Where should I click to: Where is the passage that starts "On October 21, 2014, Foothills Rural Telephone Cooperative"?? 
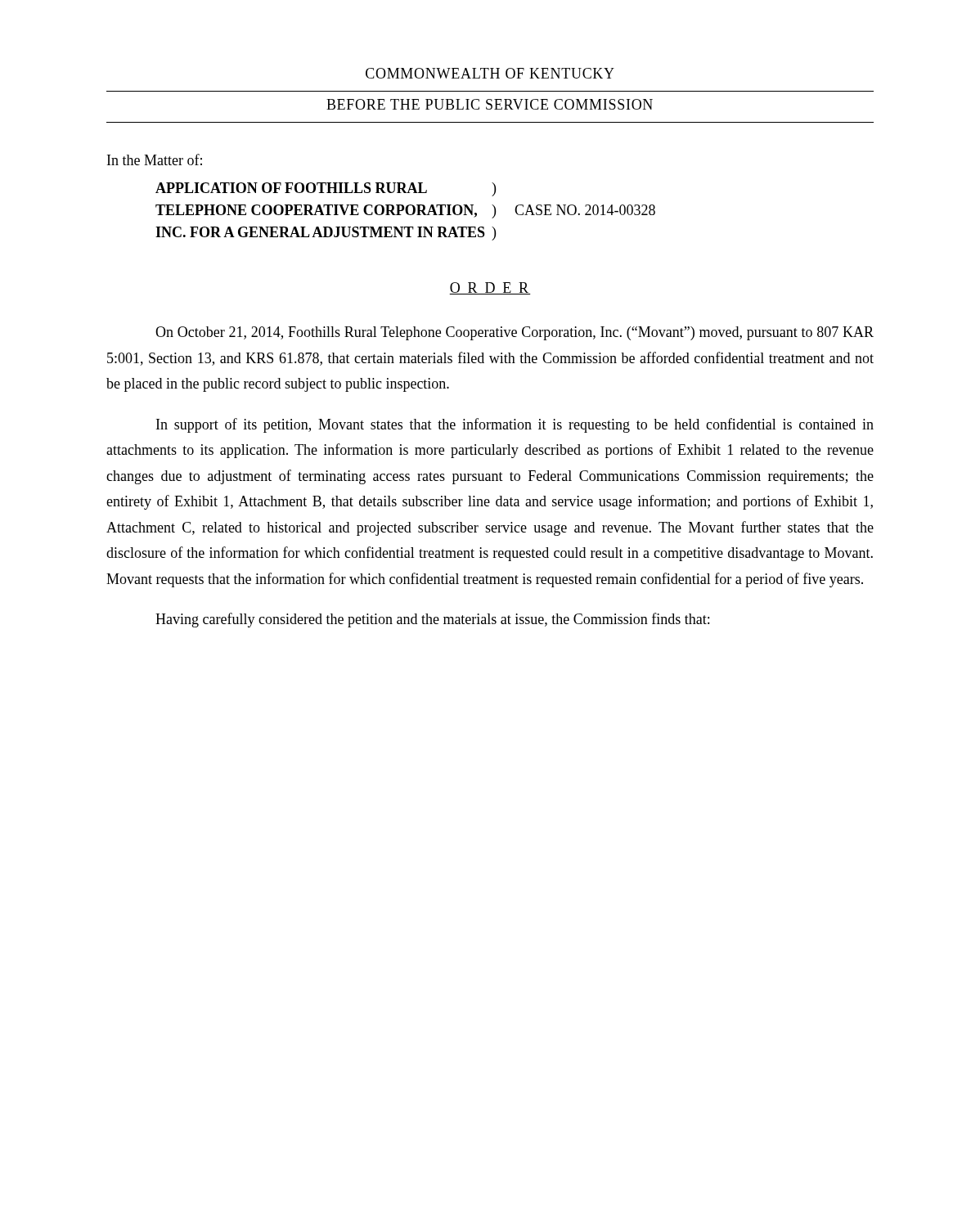490,358
